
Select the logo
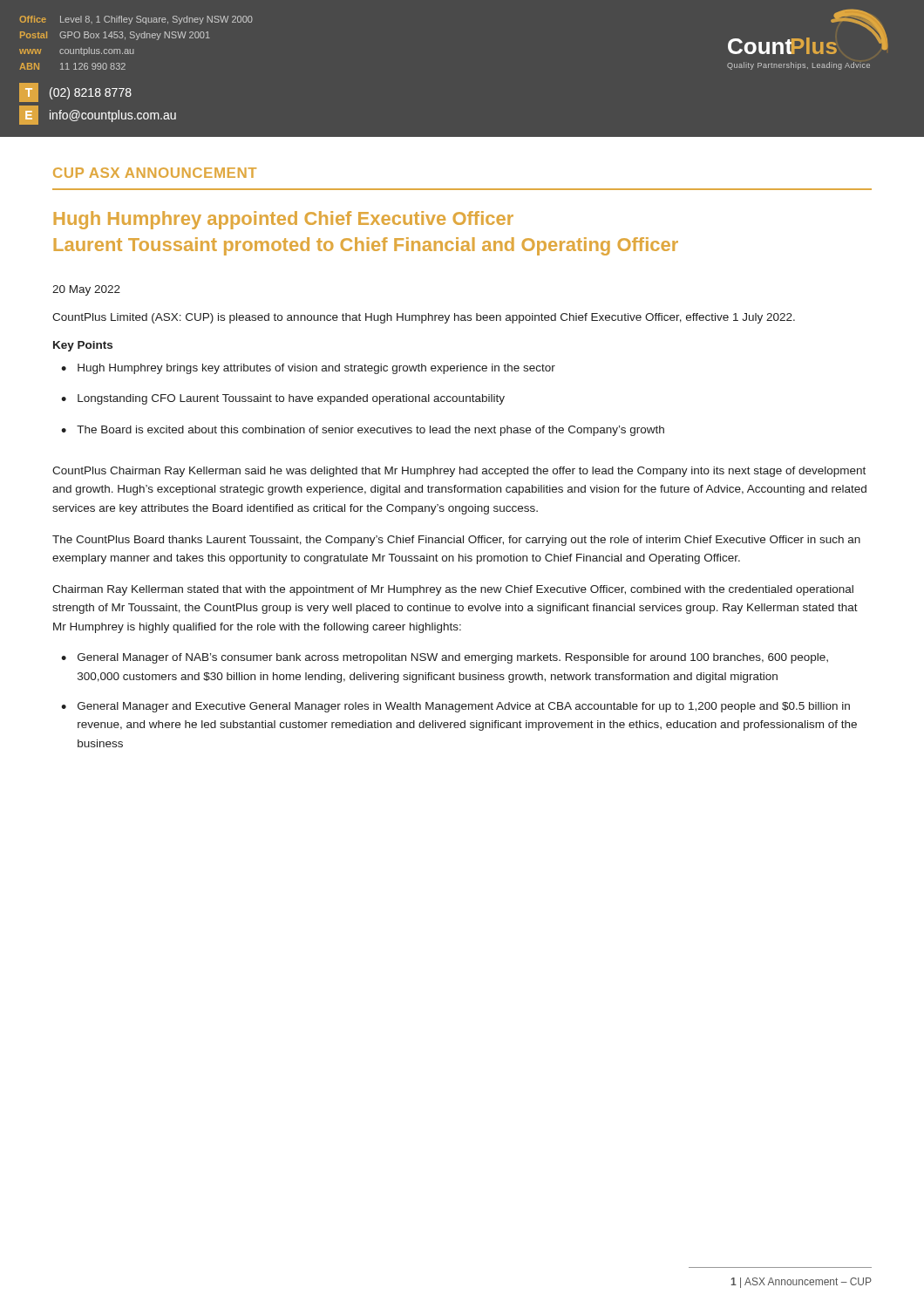click(806, 45)
